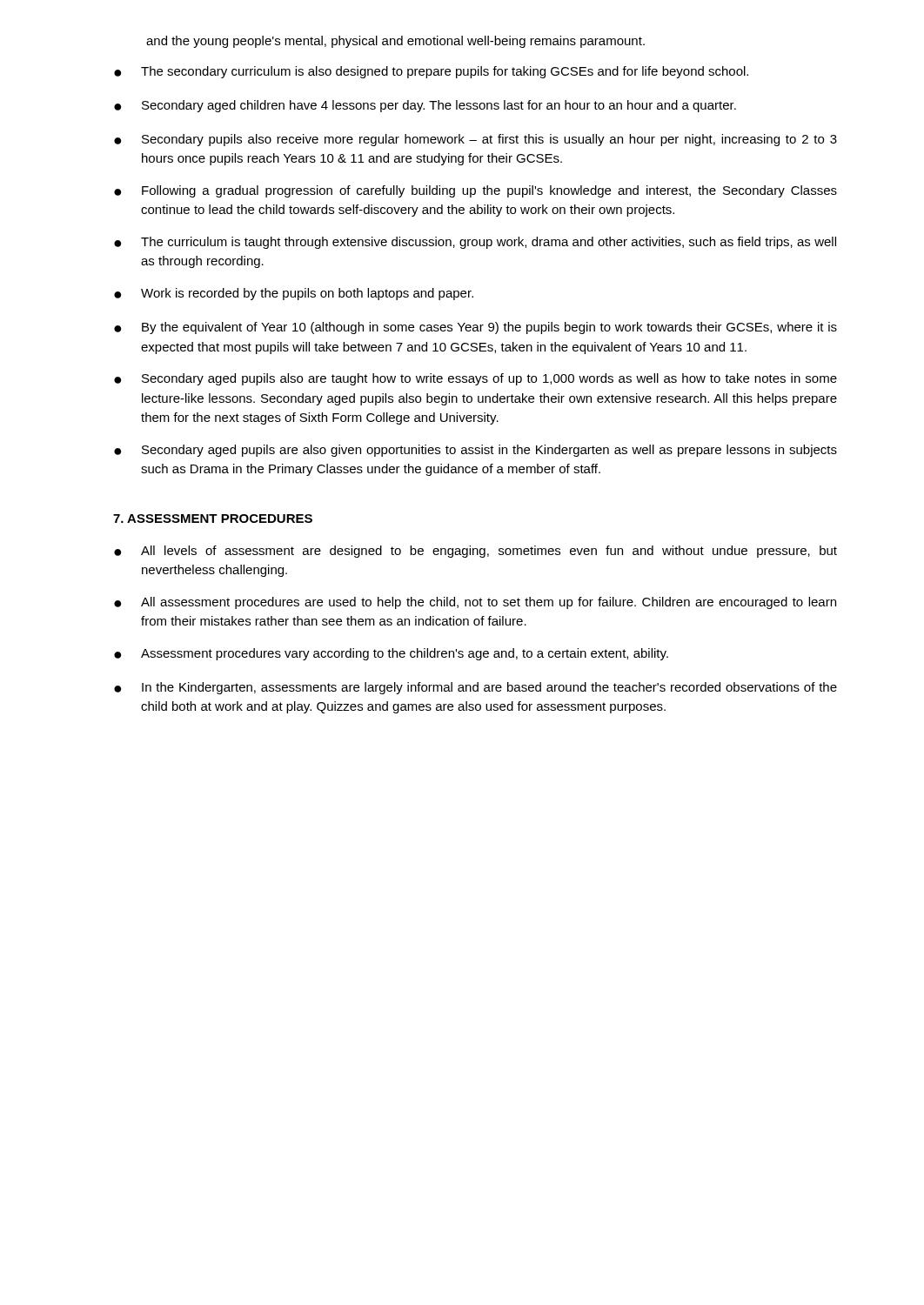The image size is (924, 1305).
Task: Locate the element starting "● Work is"
Action: [475, 294]
